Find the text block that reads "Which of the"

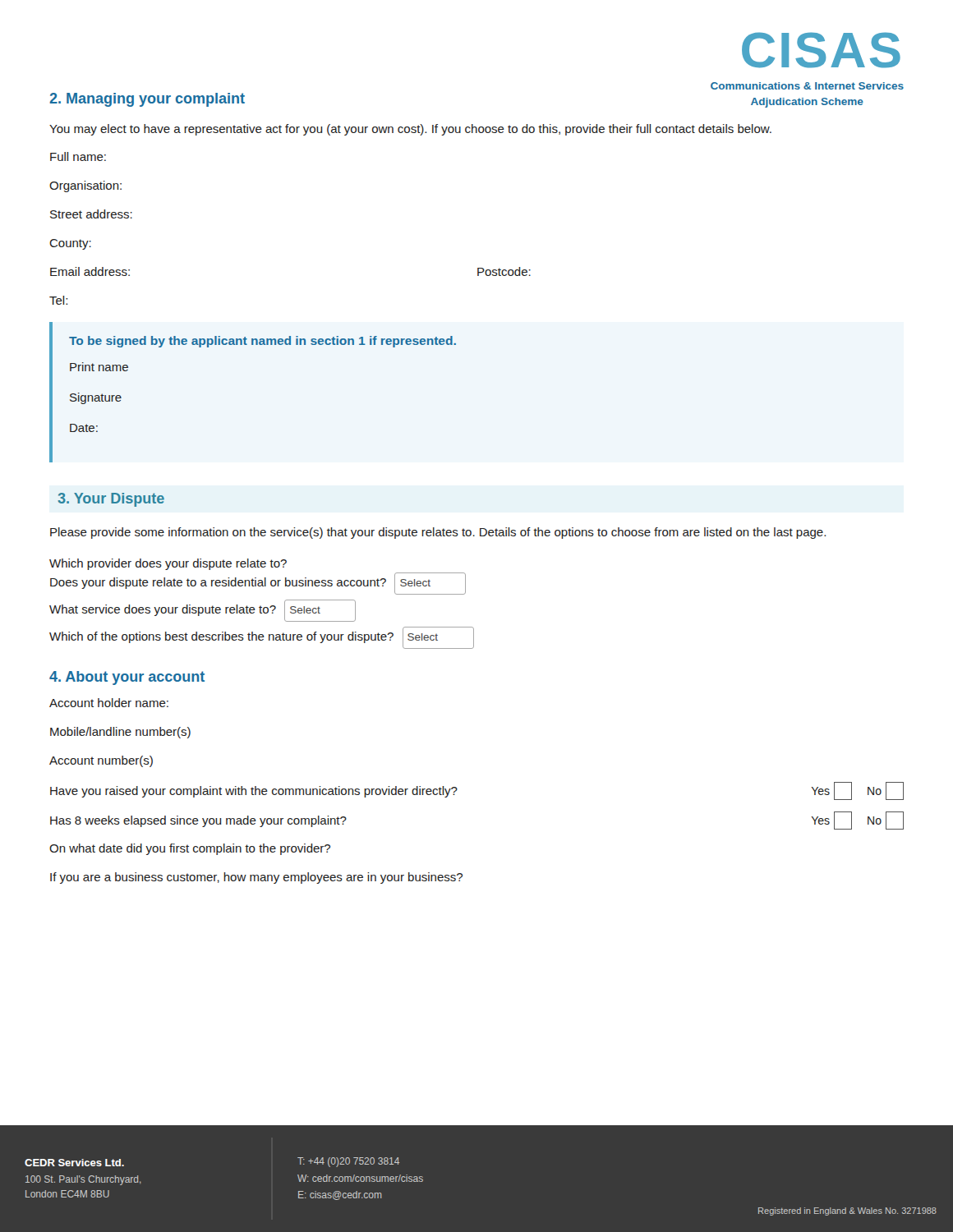tap(262, 637)
